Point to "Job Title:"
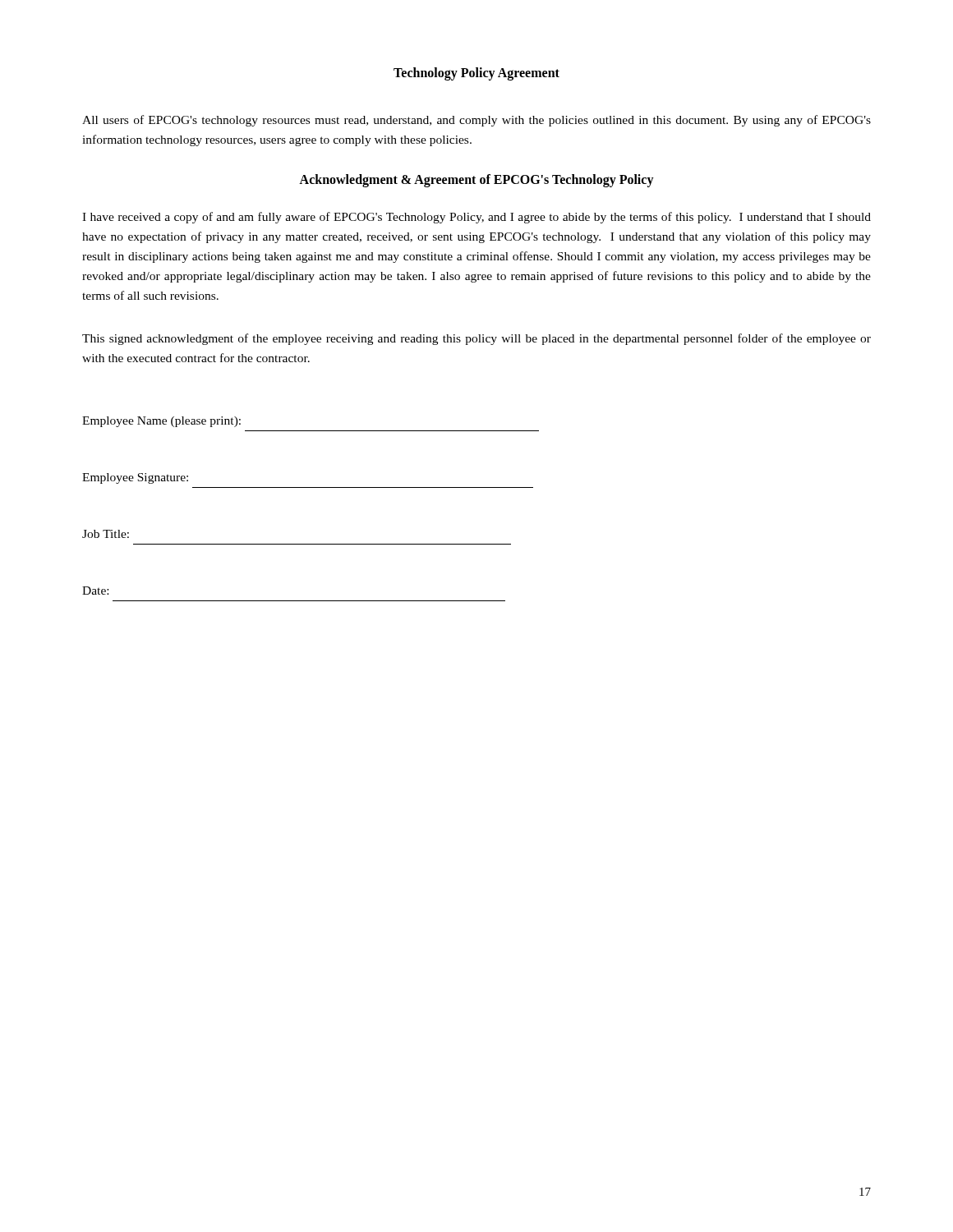The width and height of the screenshot is (953, 1232). 297,534
